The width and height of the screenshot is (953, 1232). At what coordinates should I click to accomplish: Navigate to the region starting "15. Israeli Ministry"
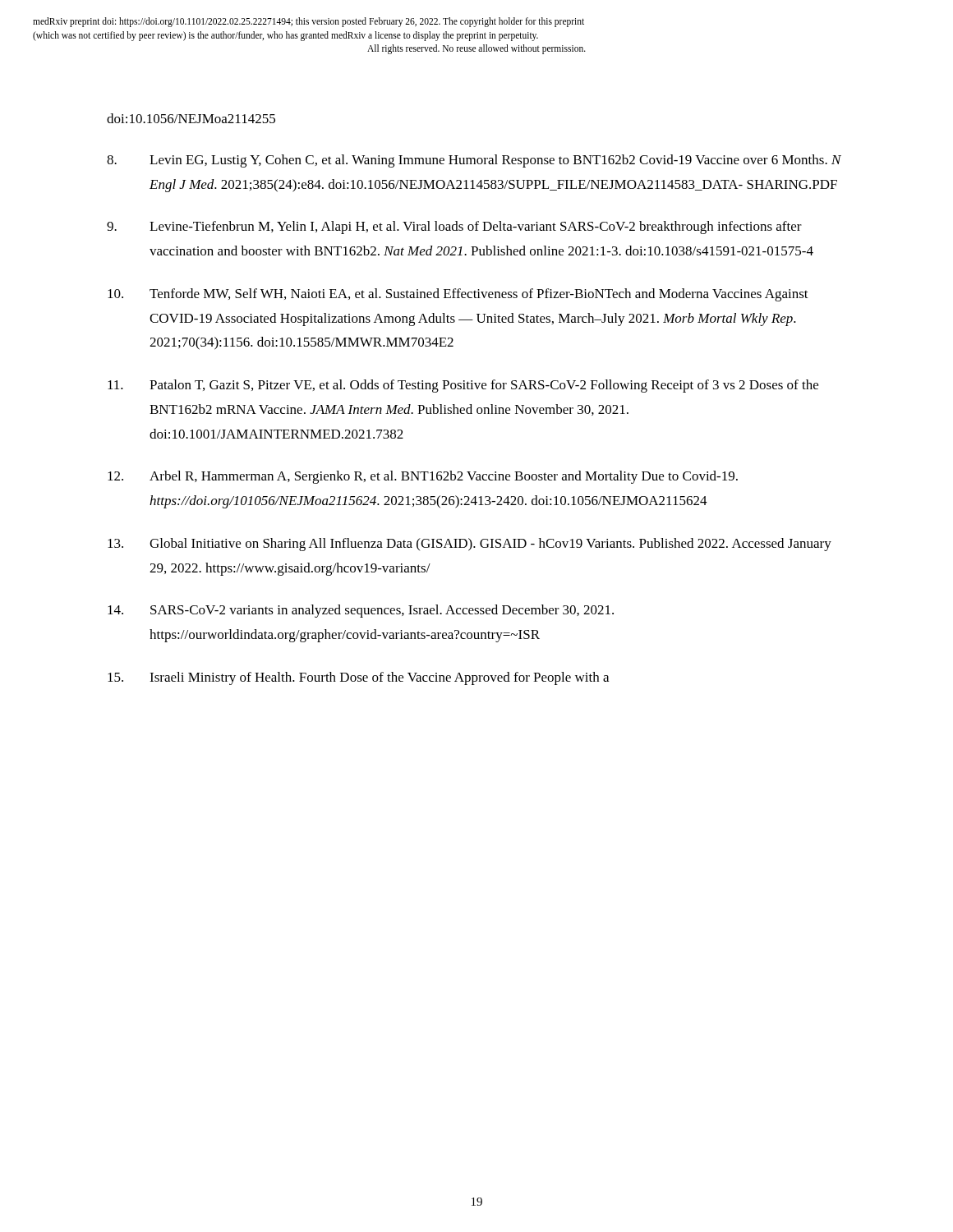coord(358,677)
